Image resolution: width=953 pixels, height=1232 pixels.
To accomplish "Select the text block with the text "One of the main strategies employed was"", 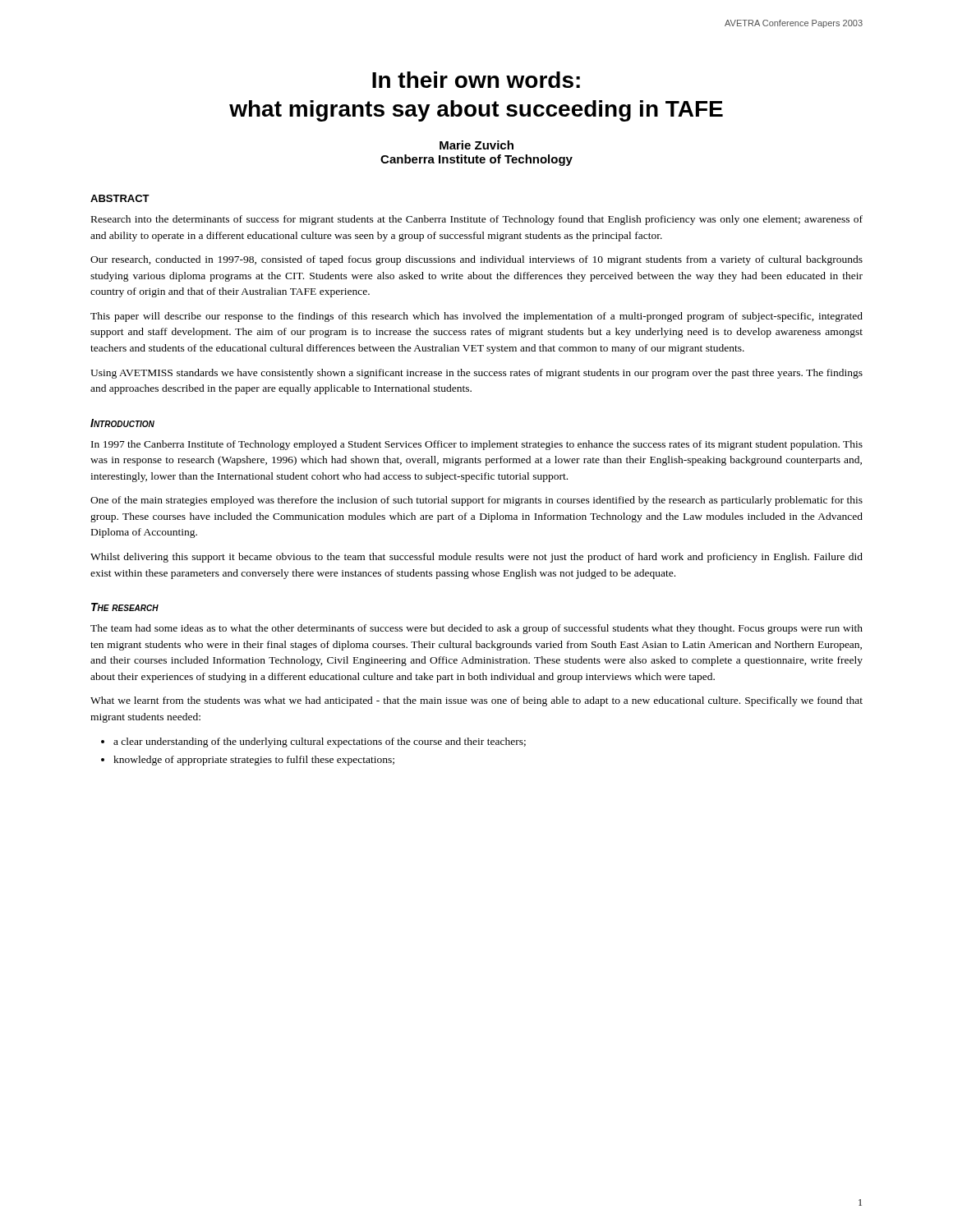I will (x=476, y=516).
